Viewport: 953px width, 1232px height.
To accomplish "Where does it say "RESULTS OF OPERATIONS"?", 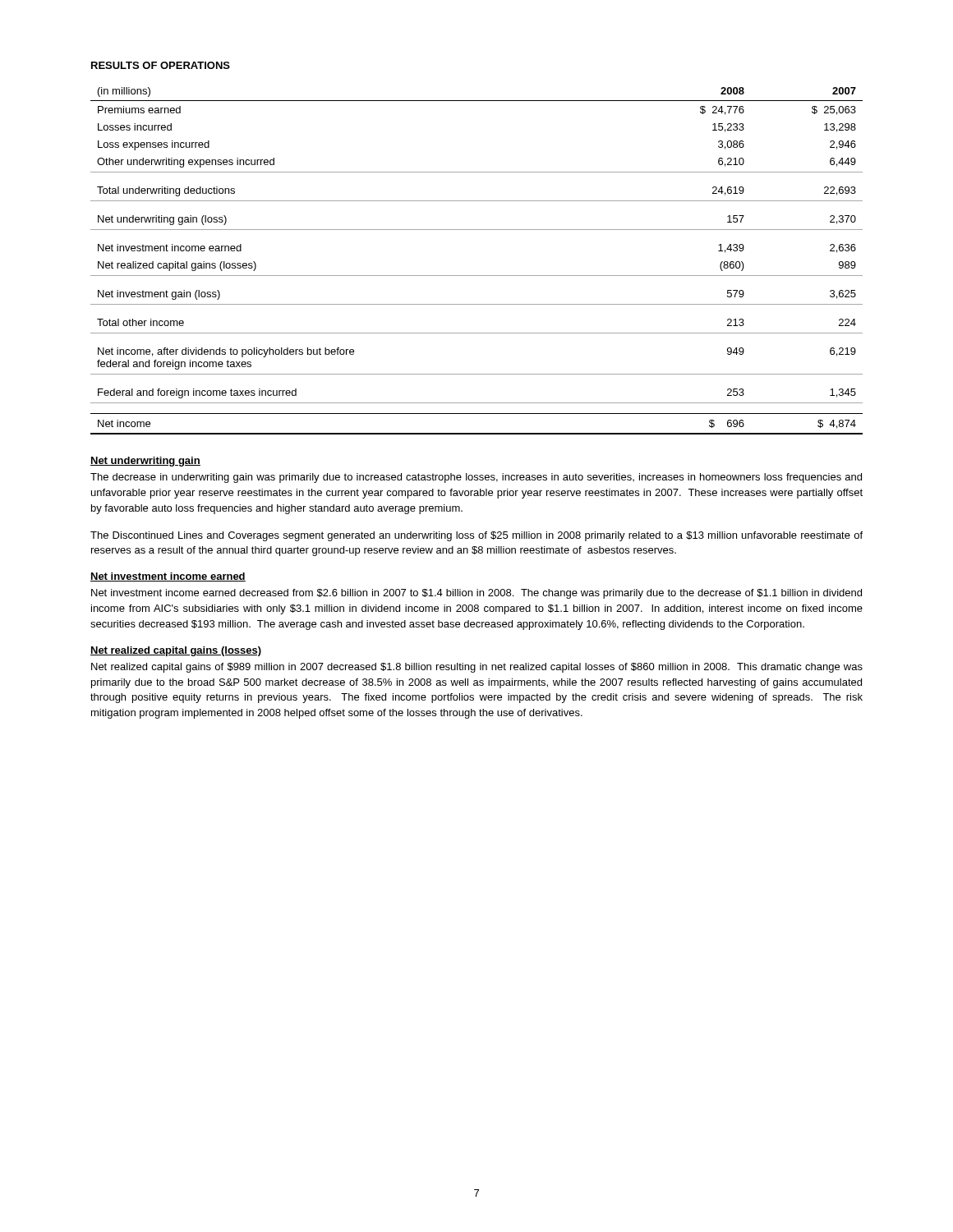I will pyautogui.click(x=160, y=65).
